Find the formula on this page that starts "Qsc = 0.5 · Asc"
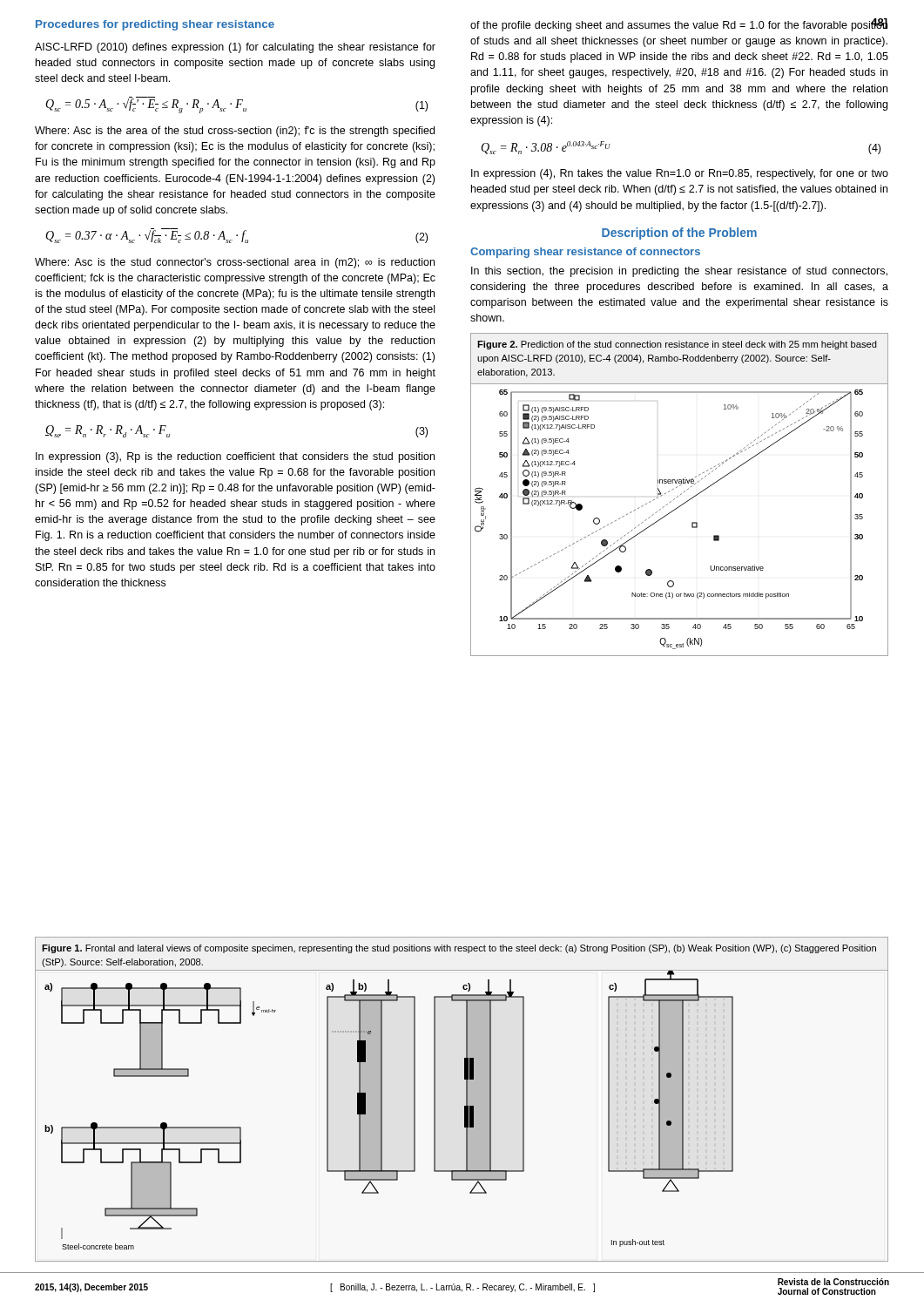This screenshot has height=1307, width=924. click(235, 106)
